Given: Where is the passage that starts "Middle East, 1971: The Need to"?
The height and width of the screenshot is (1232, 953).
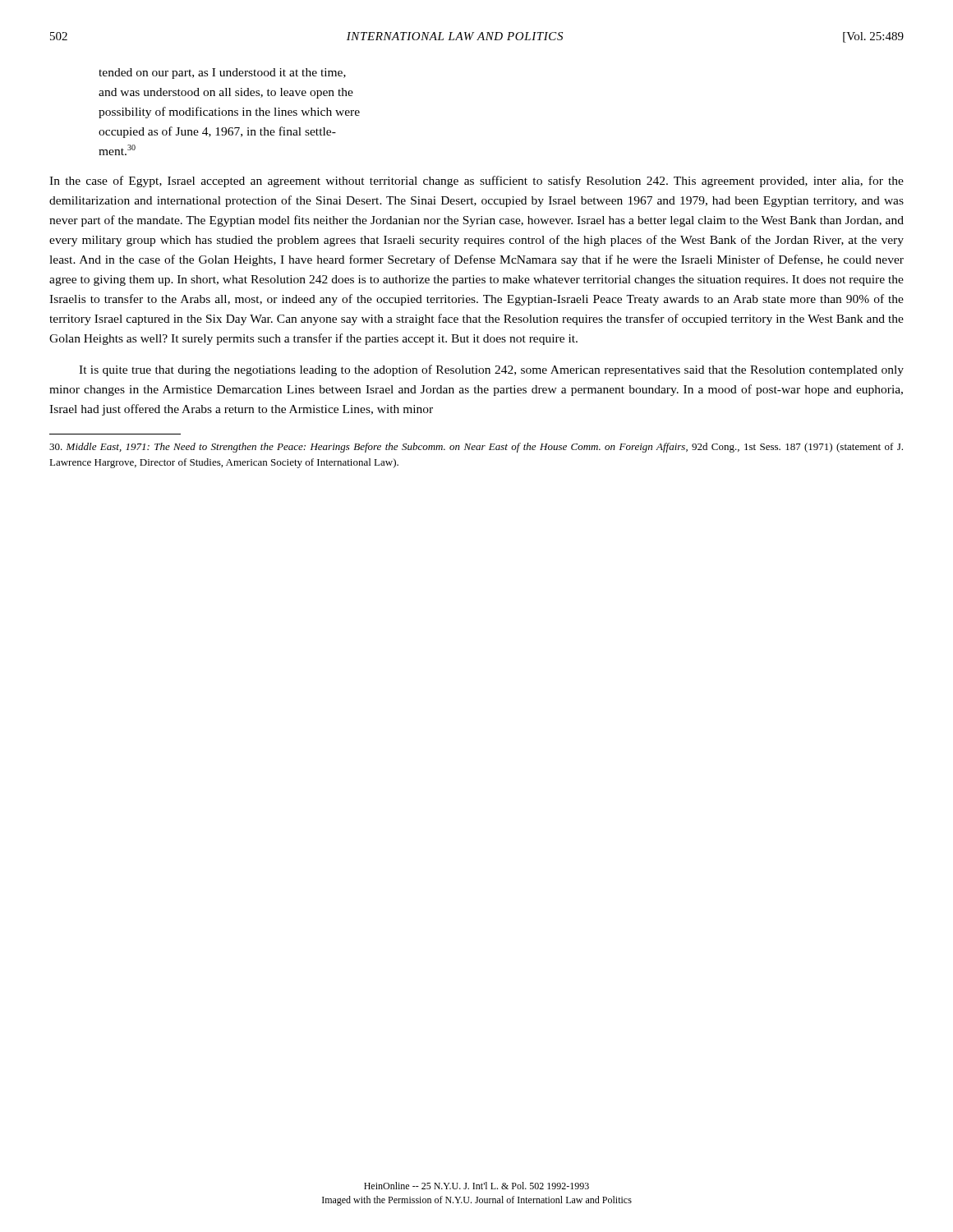Looking at the screenshot, I should coord(476,454).
